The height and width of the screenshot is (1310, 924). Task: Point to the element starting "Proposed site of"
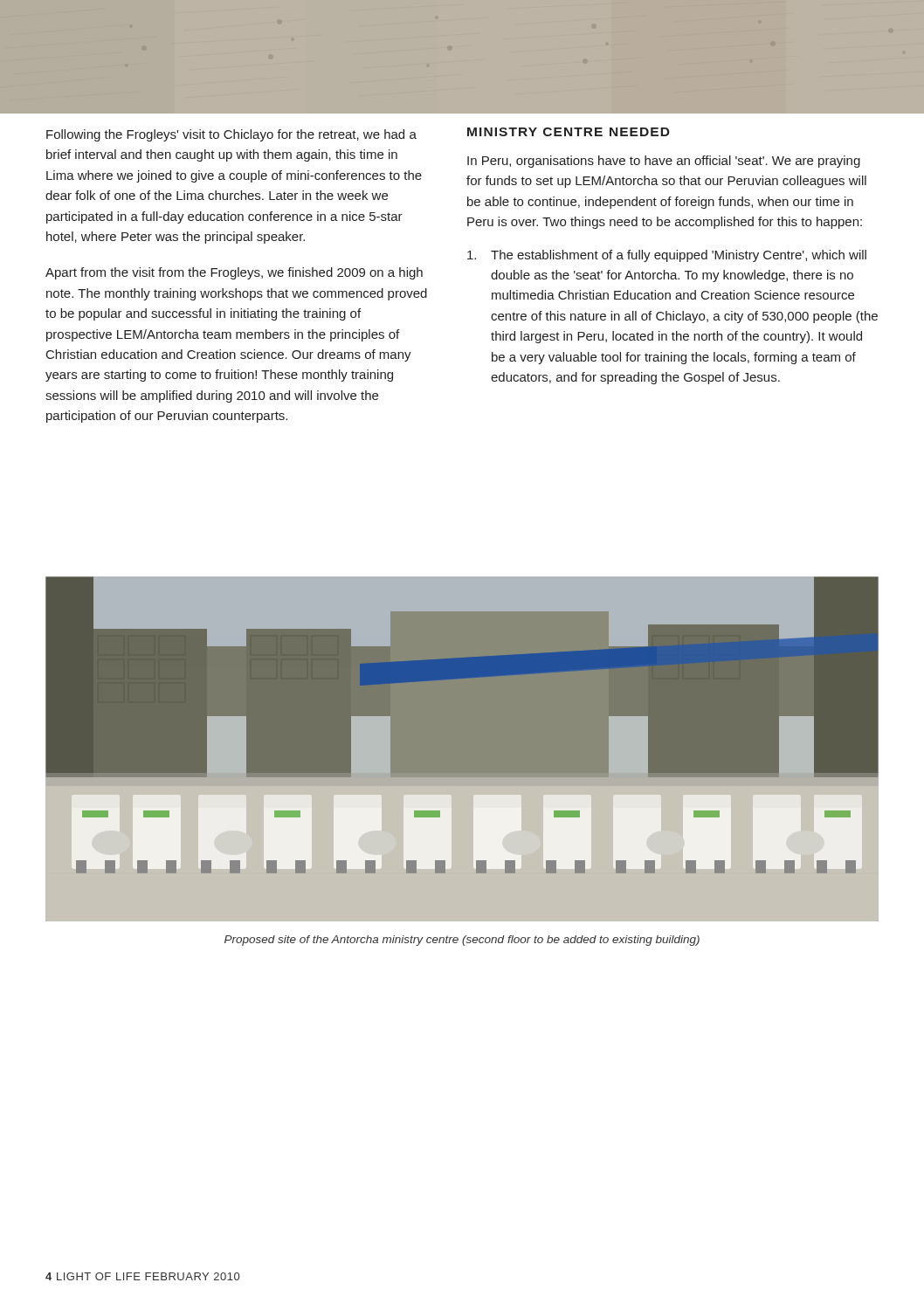462,939
